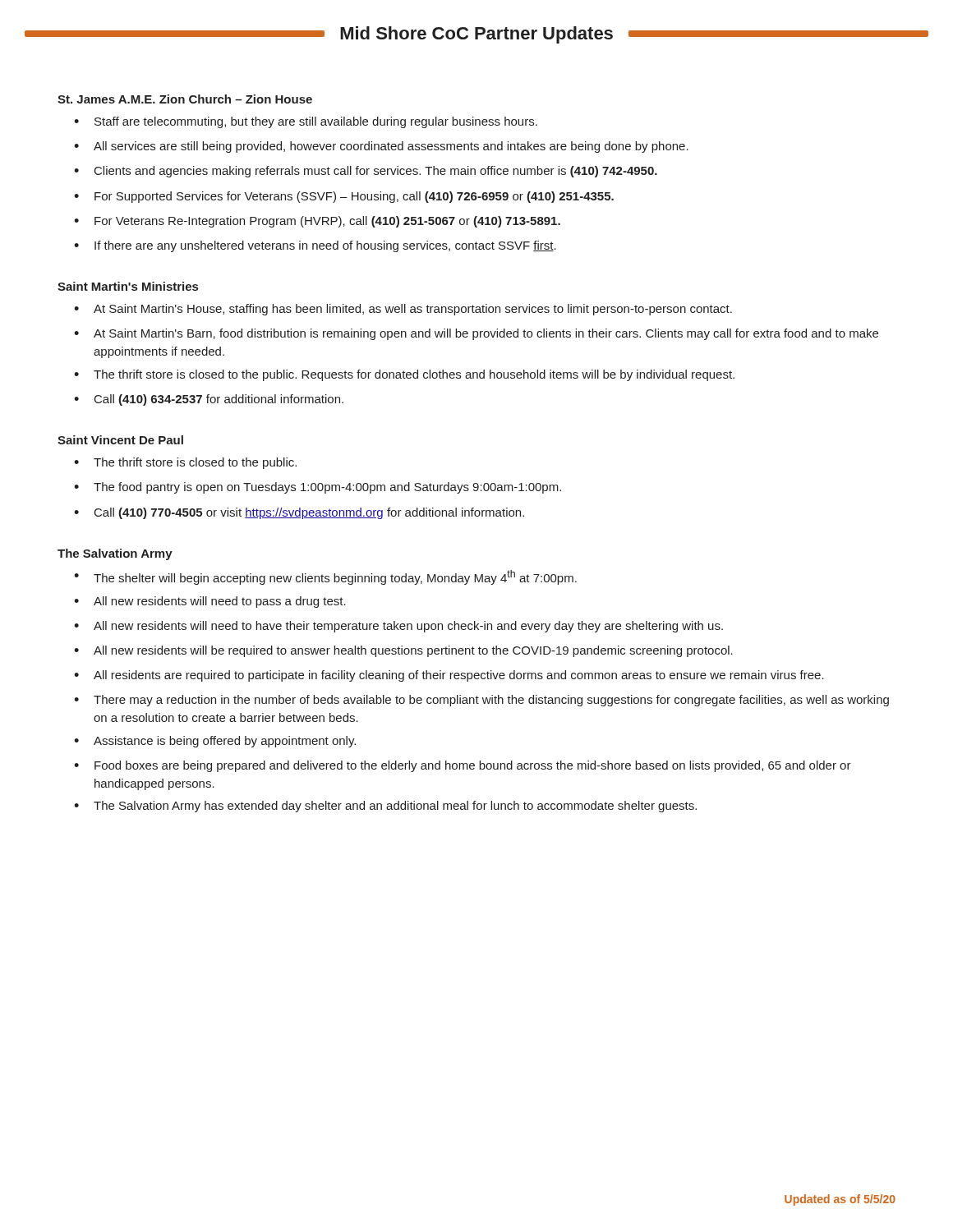Viewport: 953px width, 1232px height.
Task: Locate the element starting "• Call (410) 634-2537 for additional information."
Action: (209, 400)
